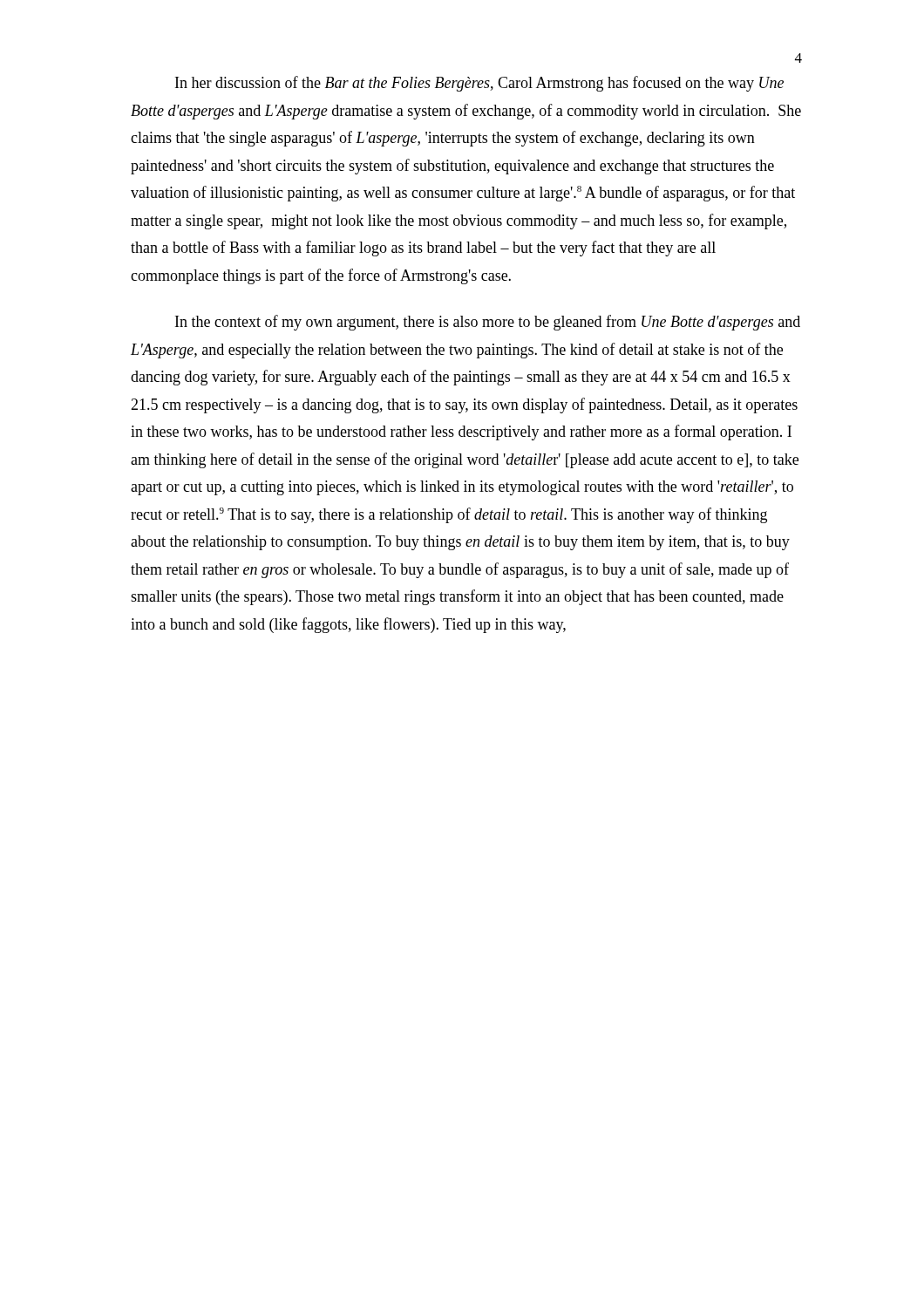Select the text block with the text "In the context"

466,473
